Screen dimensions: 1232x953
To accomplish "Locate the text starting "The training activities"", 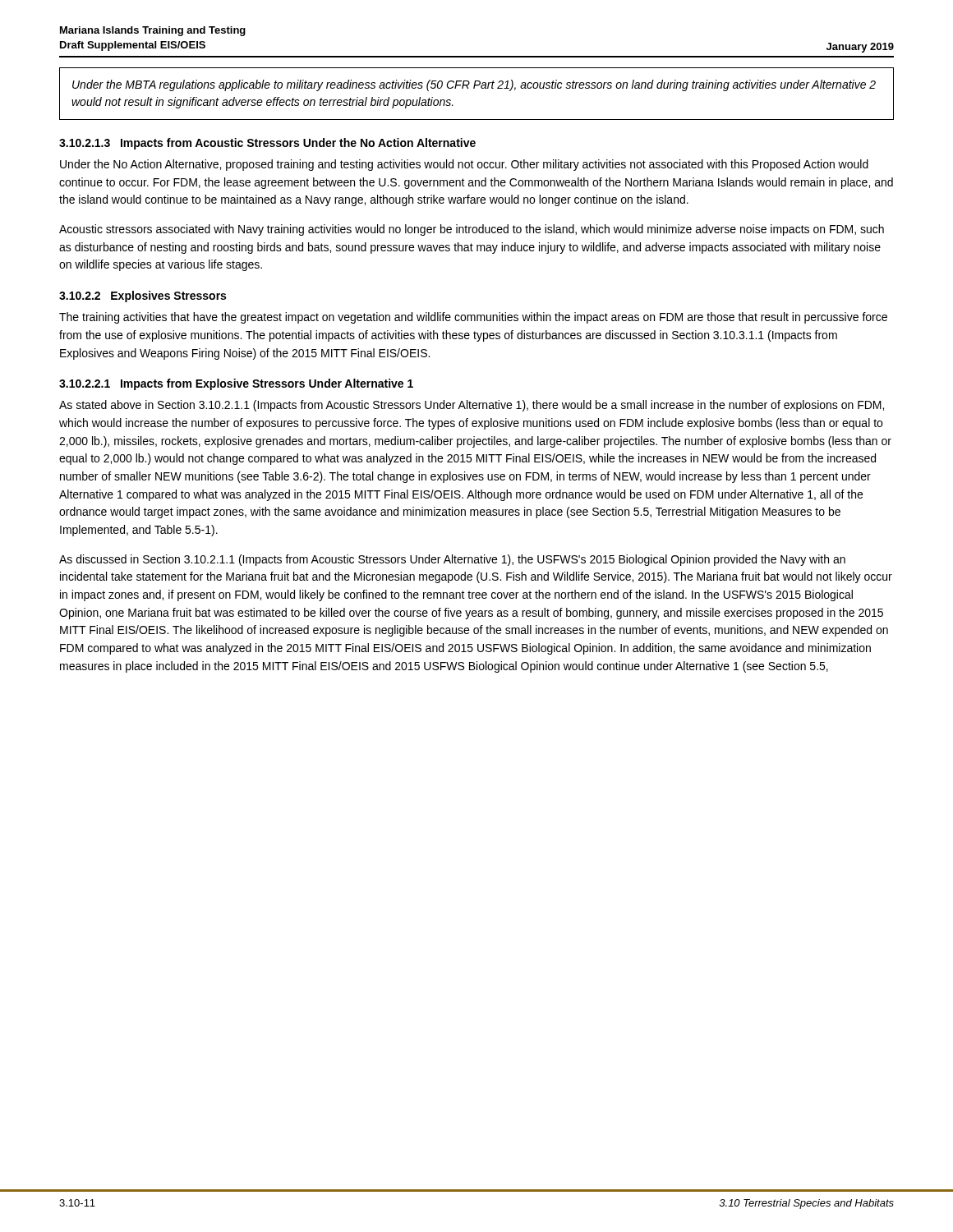I will [473, 335].
